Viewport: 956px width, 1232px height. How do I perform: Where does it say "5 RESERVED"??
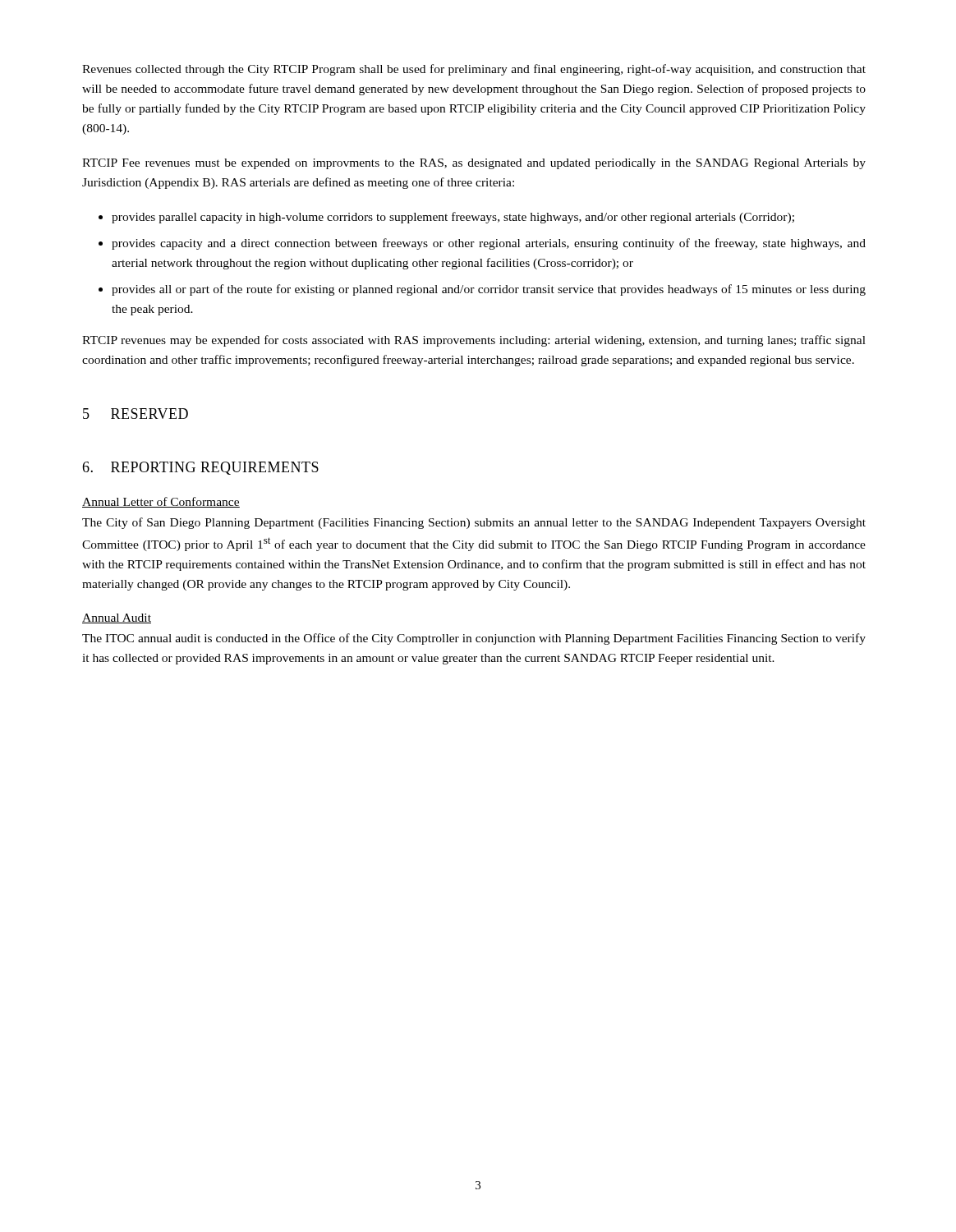(136, 414)
